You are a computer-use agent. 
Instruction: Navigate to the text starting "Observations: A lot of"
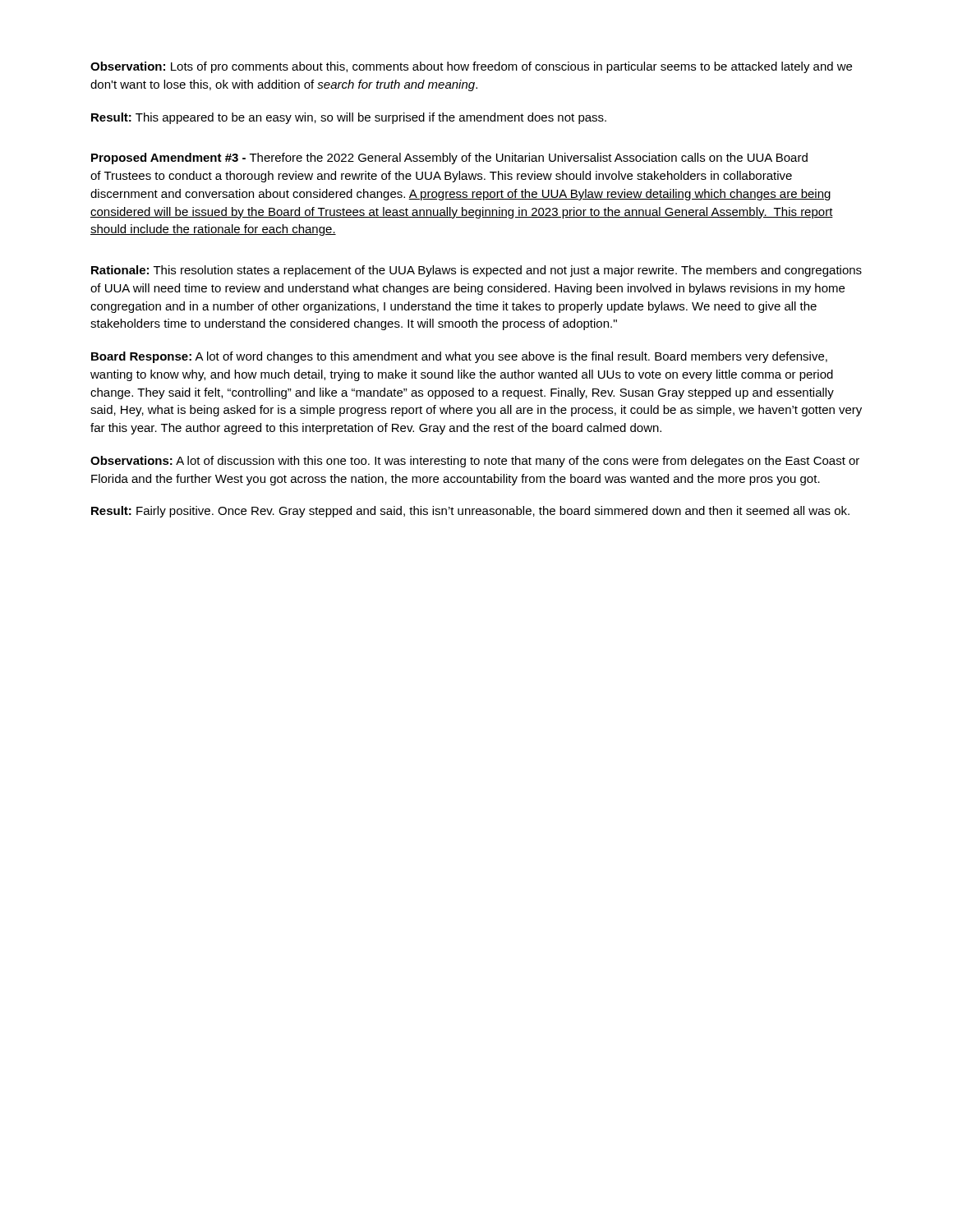475,469
